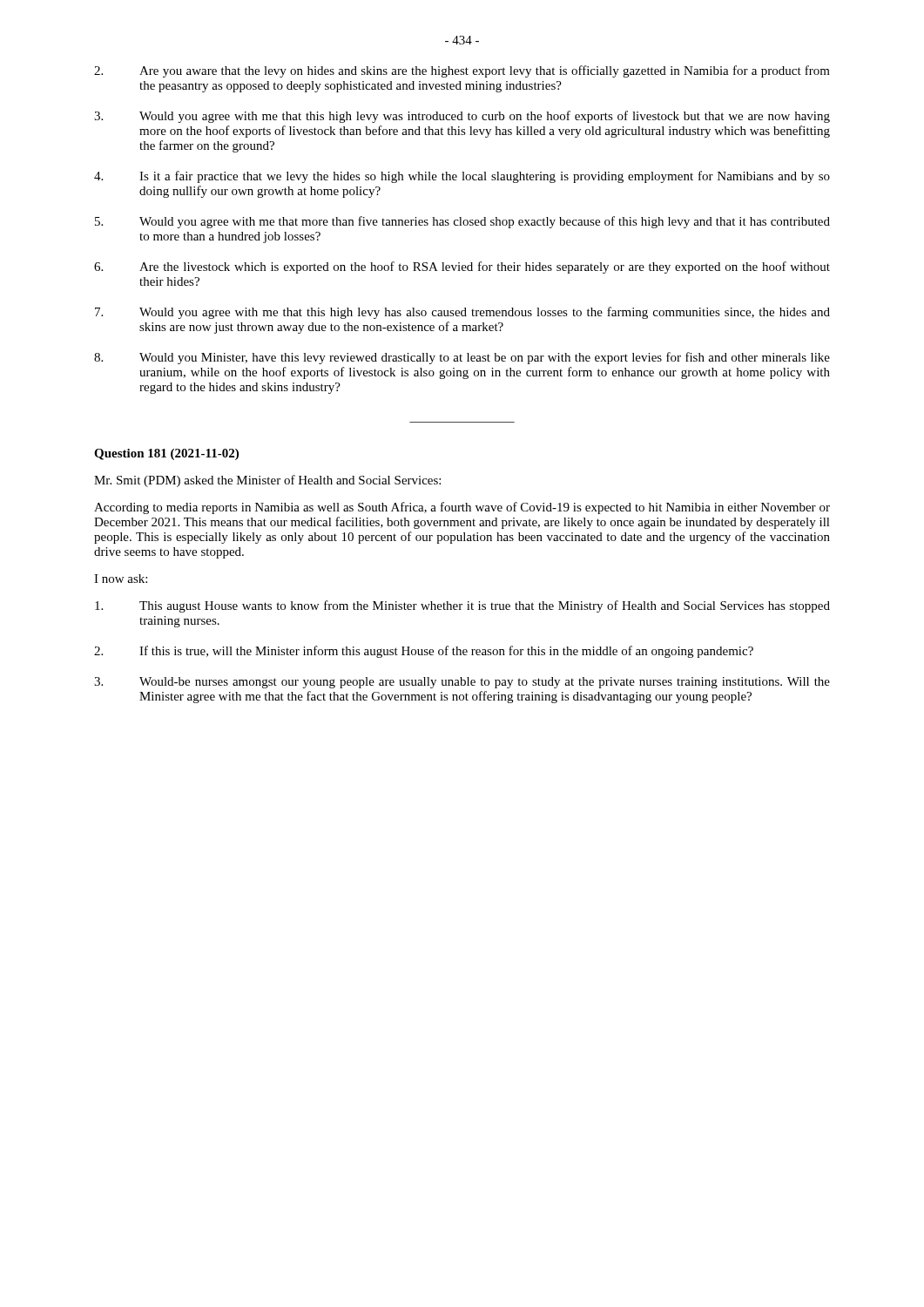Select the element starting "2. Are you aware that"

coord(462,78)
